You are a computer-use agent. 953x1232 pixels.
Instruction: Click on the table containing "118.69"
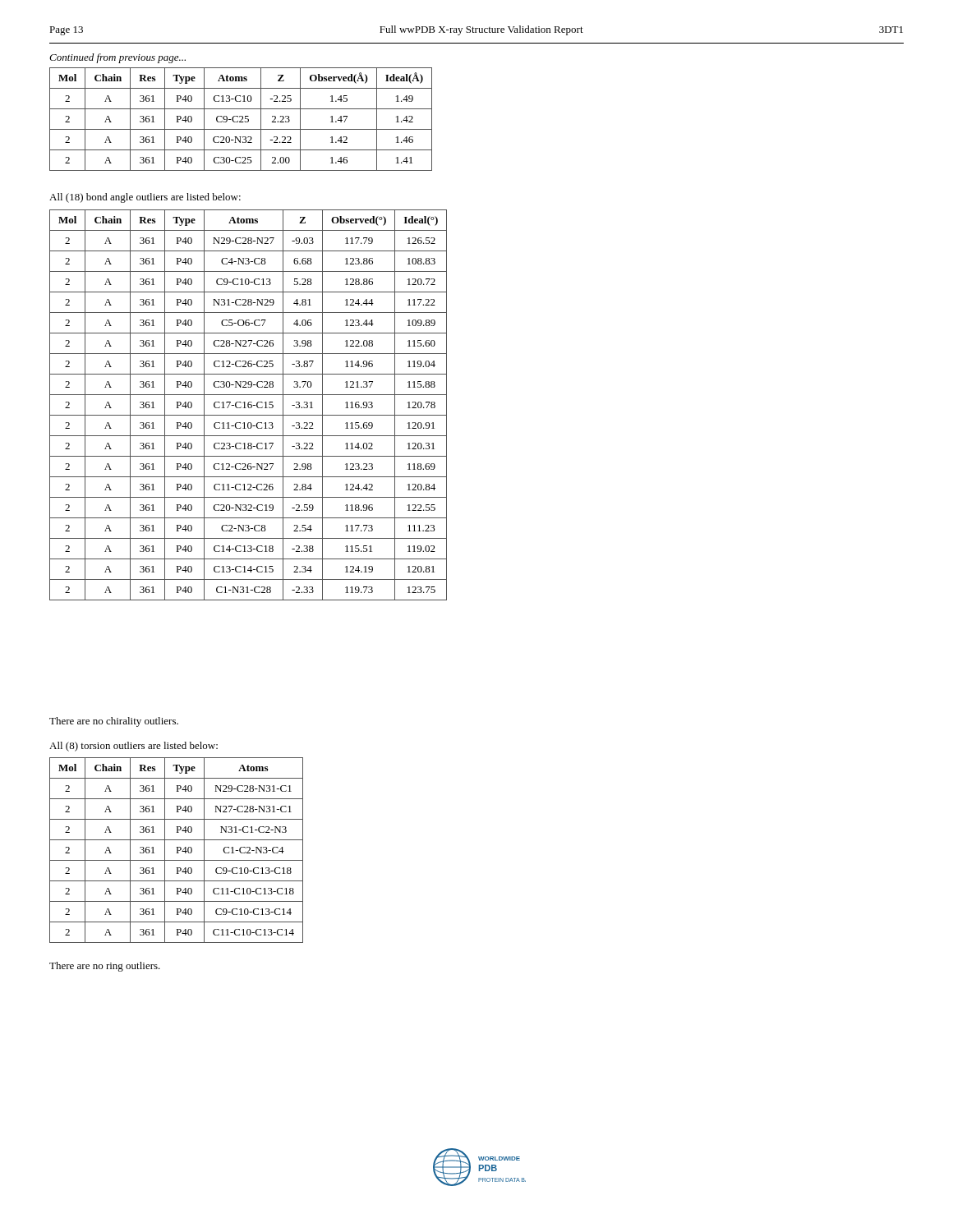476,405
